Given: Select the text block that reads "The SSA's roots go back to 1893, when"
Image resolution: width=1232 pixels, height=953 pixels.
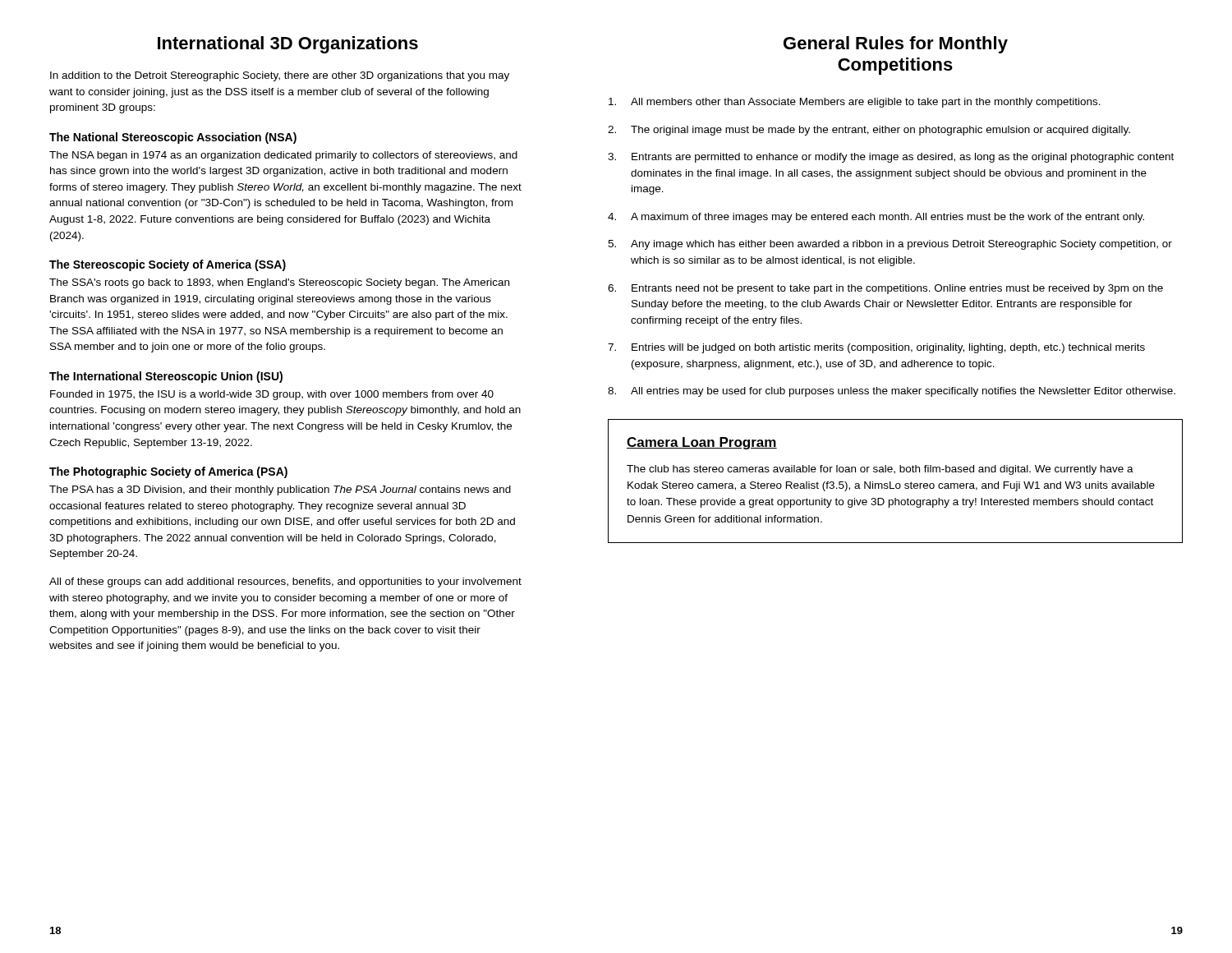Looking at the screenshot, I should (x=280, y=314).
